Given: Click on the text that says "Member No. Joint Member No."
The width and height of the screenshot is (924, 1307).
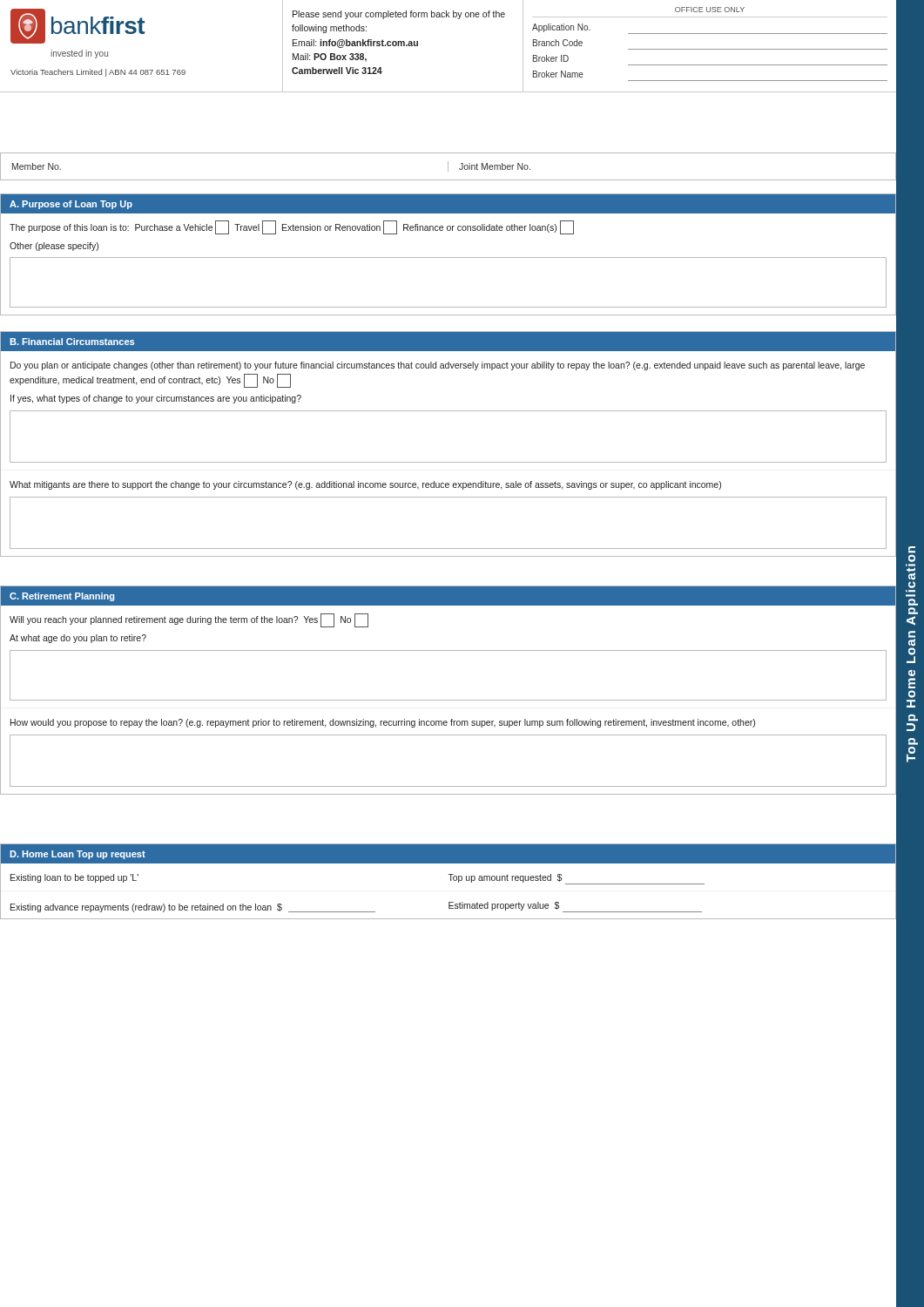Looking at the screenshot, I should coord(448,166).
